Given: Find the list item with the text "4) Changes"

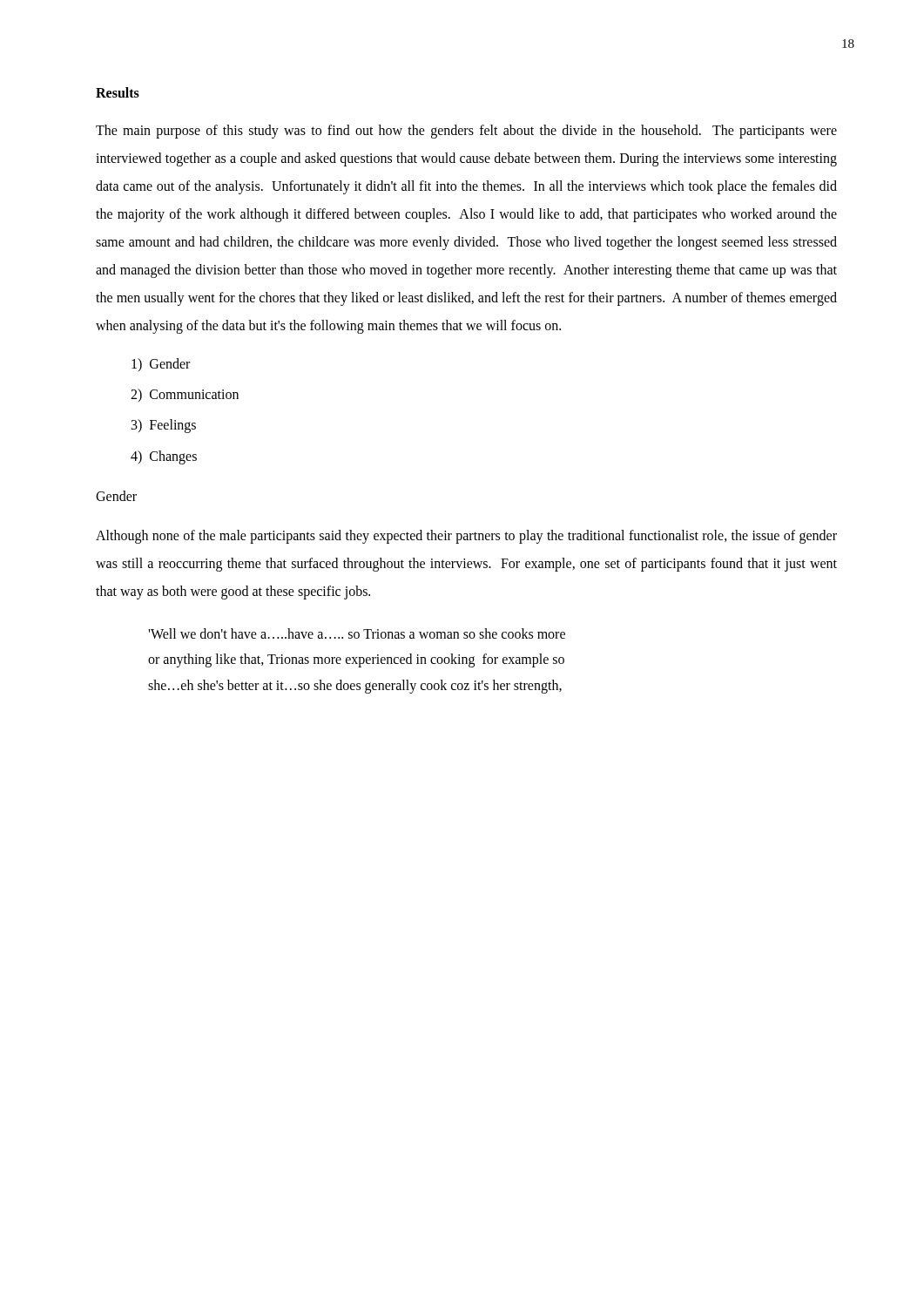Looking at the screenshot, I should 164,456.
